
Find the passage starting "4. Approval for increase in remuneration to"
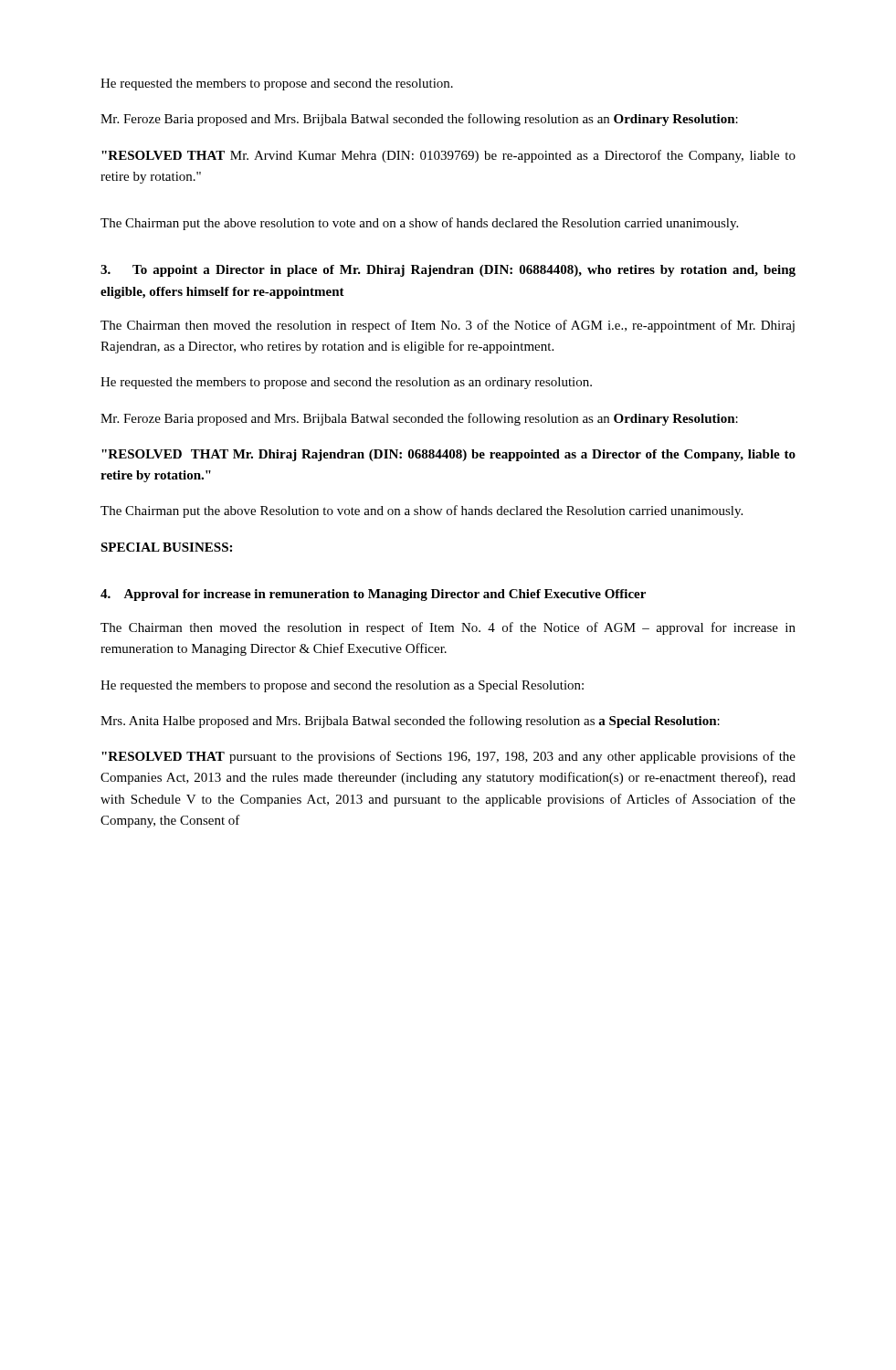pyautogui.click(x=373, y=593)
